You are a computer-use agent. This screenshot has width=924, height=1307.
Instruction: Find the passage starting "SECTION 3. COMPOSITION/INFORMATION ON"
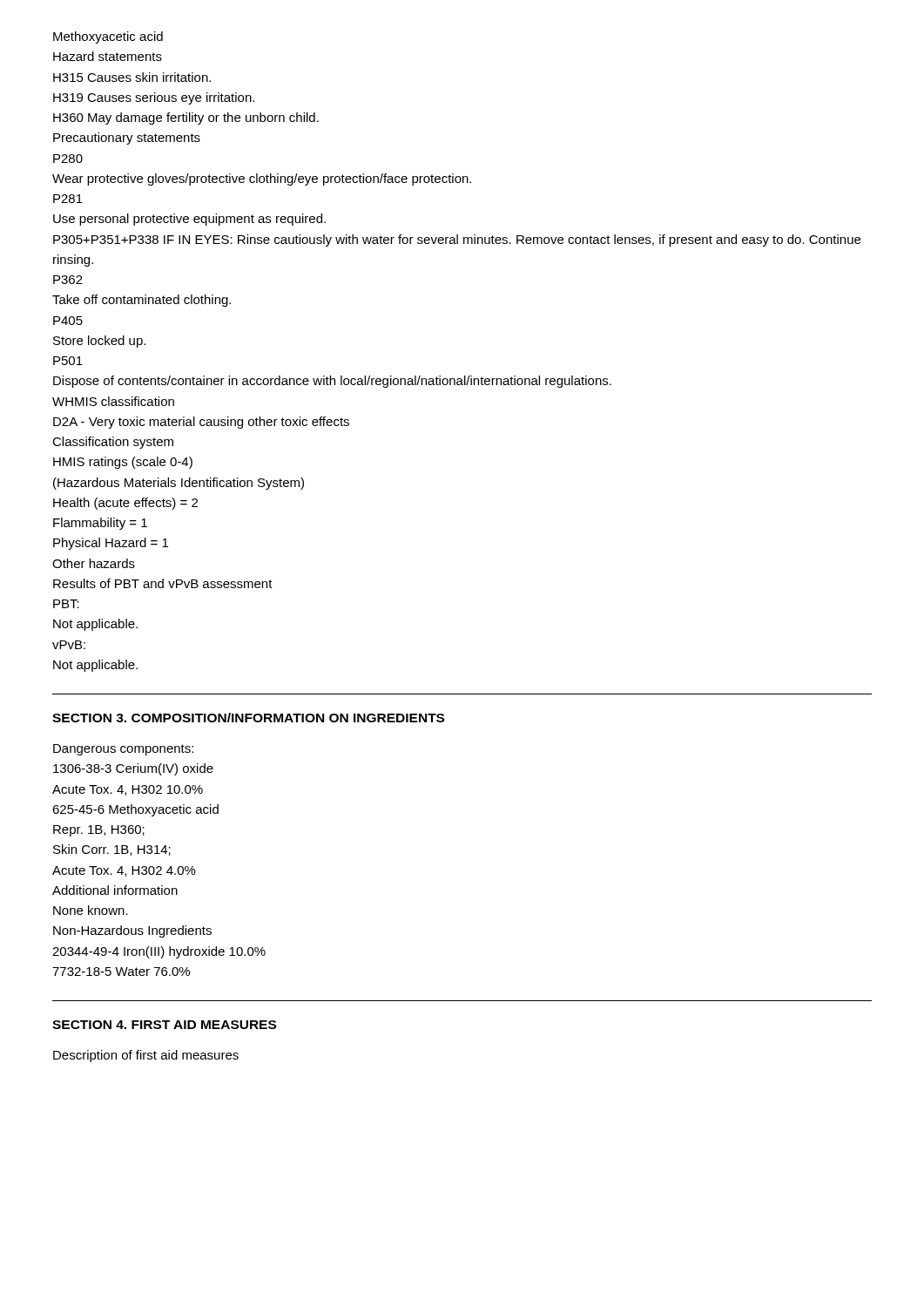[249, 718]
